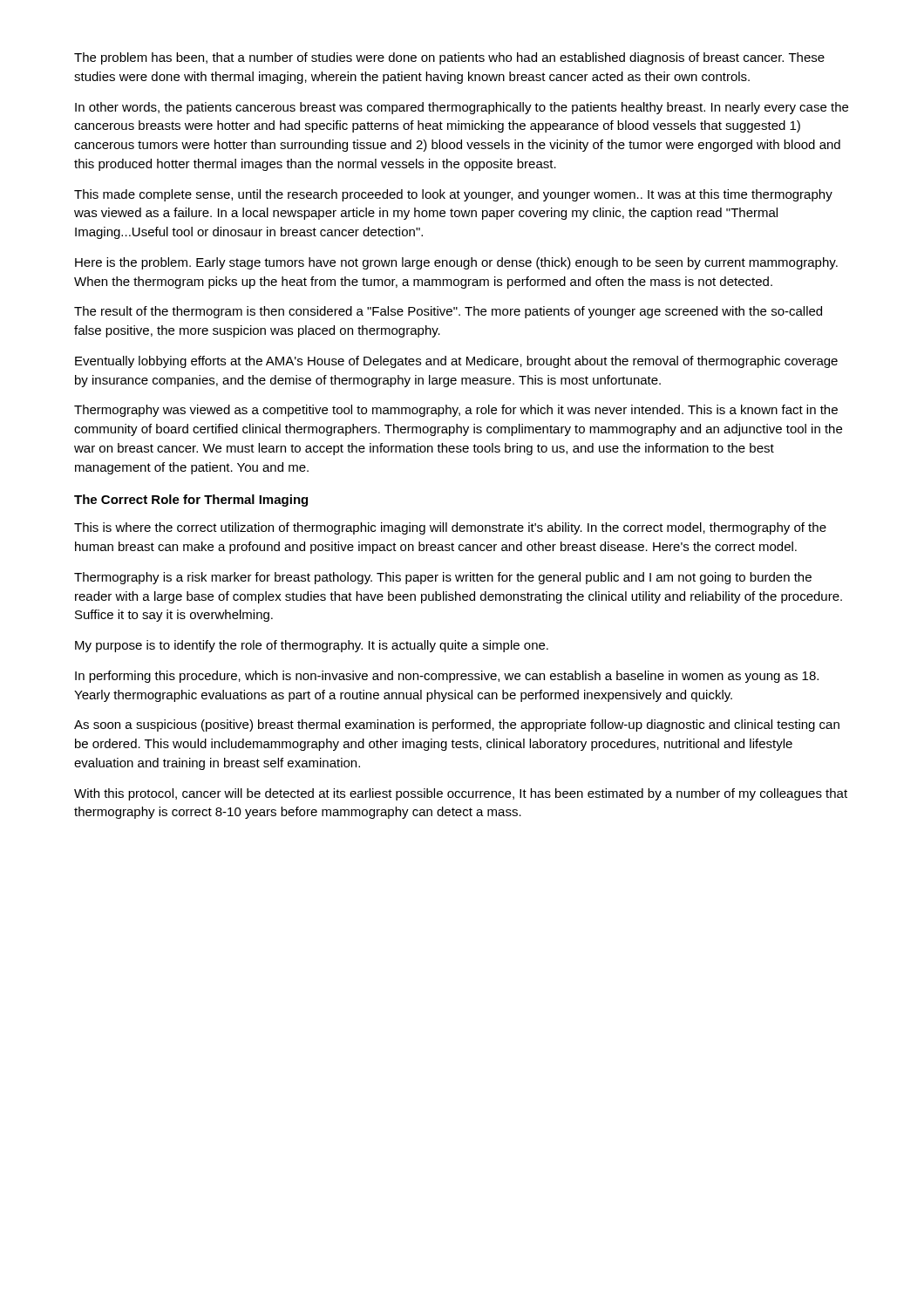The width and height of the screenshot is (924, 1308).
Task: Find the text block that says "Here is the problem. Early stage tumors"
Action: pos(456,271)
